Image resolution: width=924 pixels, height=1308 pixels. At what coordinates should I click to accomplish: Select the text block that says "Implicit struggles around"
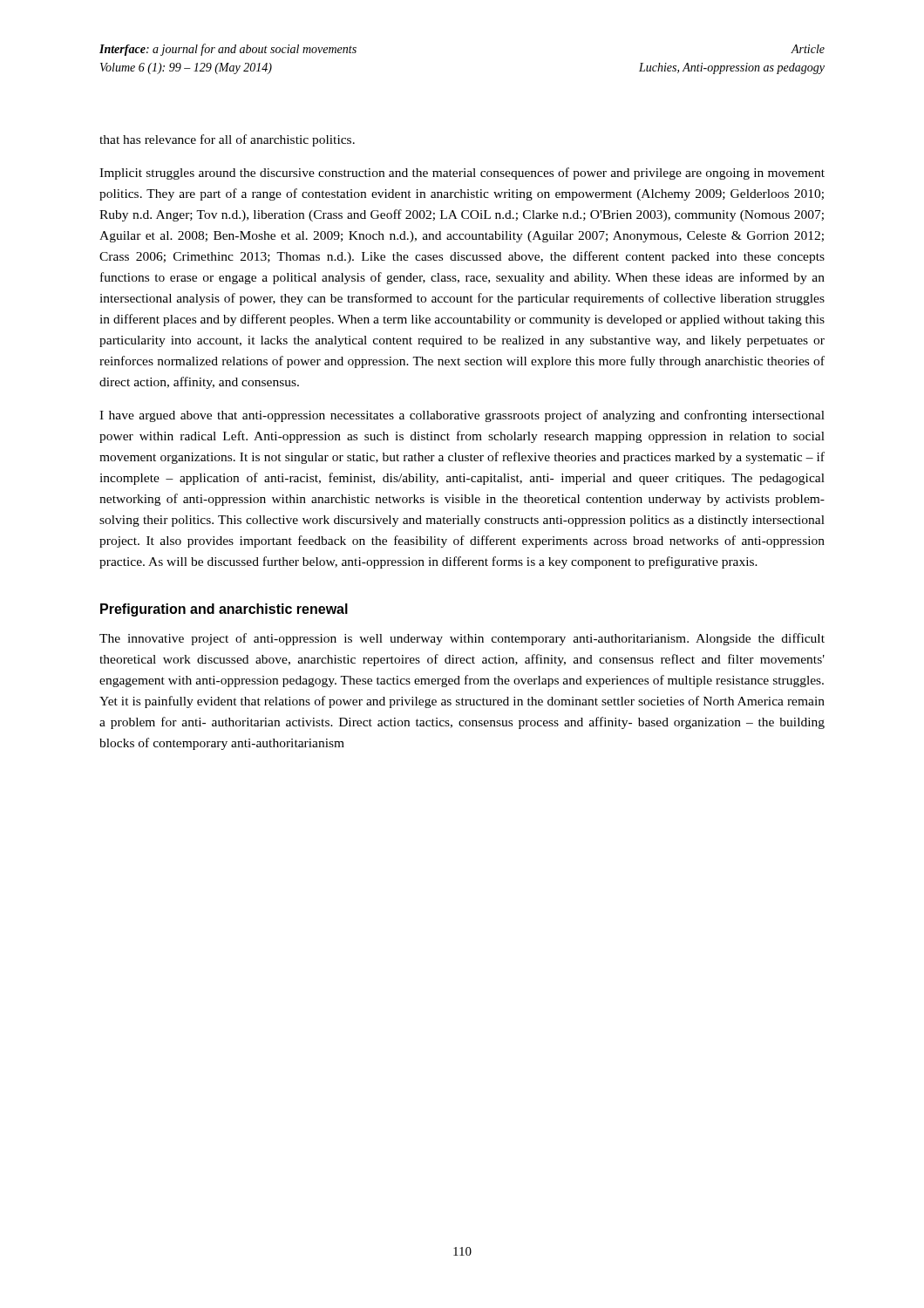pyautogui.click(x=462, y=277)
